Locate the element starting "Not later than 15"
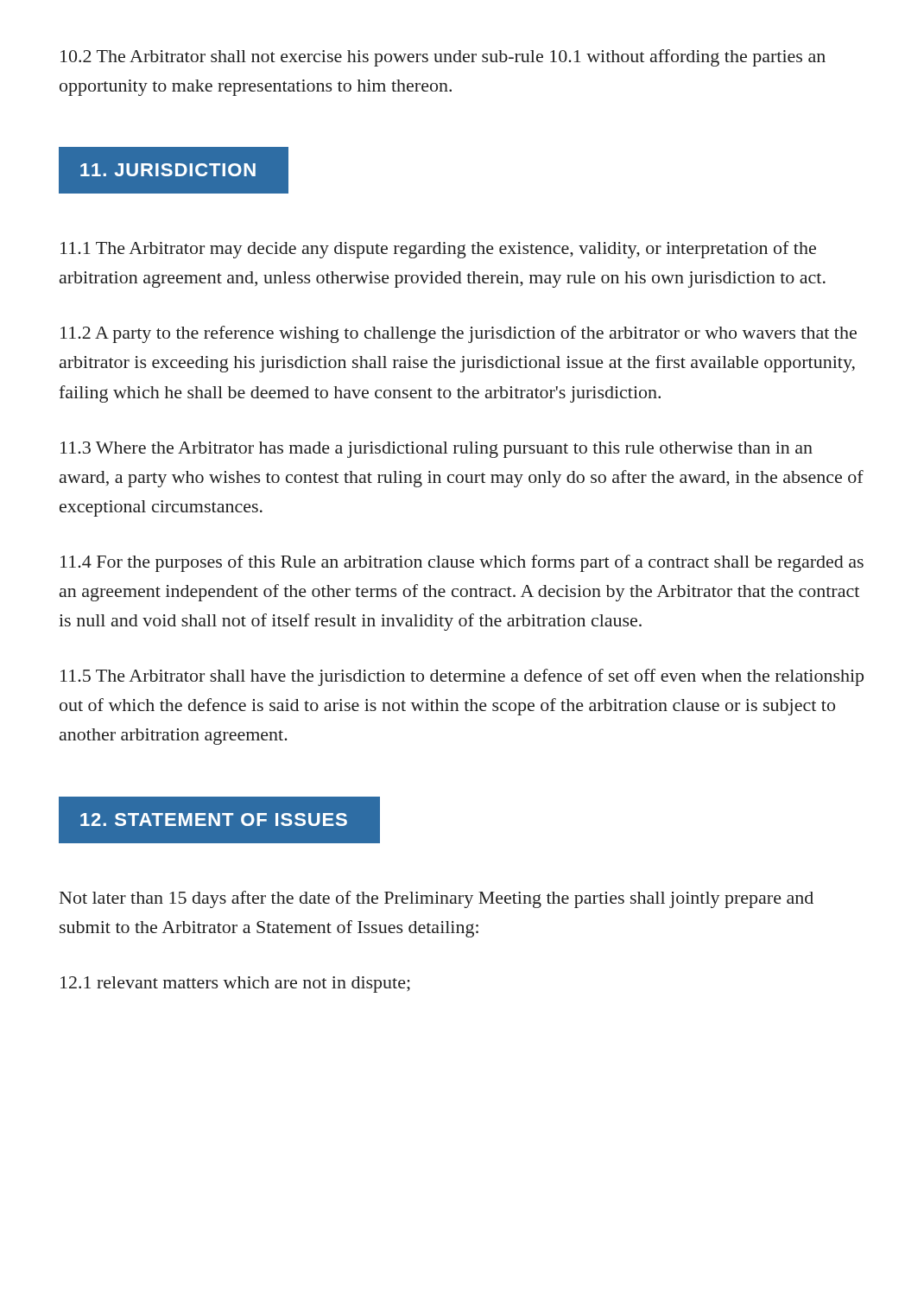 pos(436,912)
